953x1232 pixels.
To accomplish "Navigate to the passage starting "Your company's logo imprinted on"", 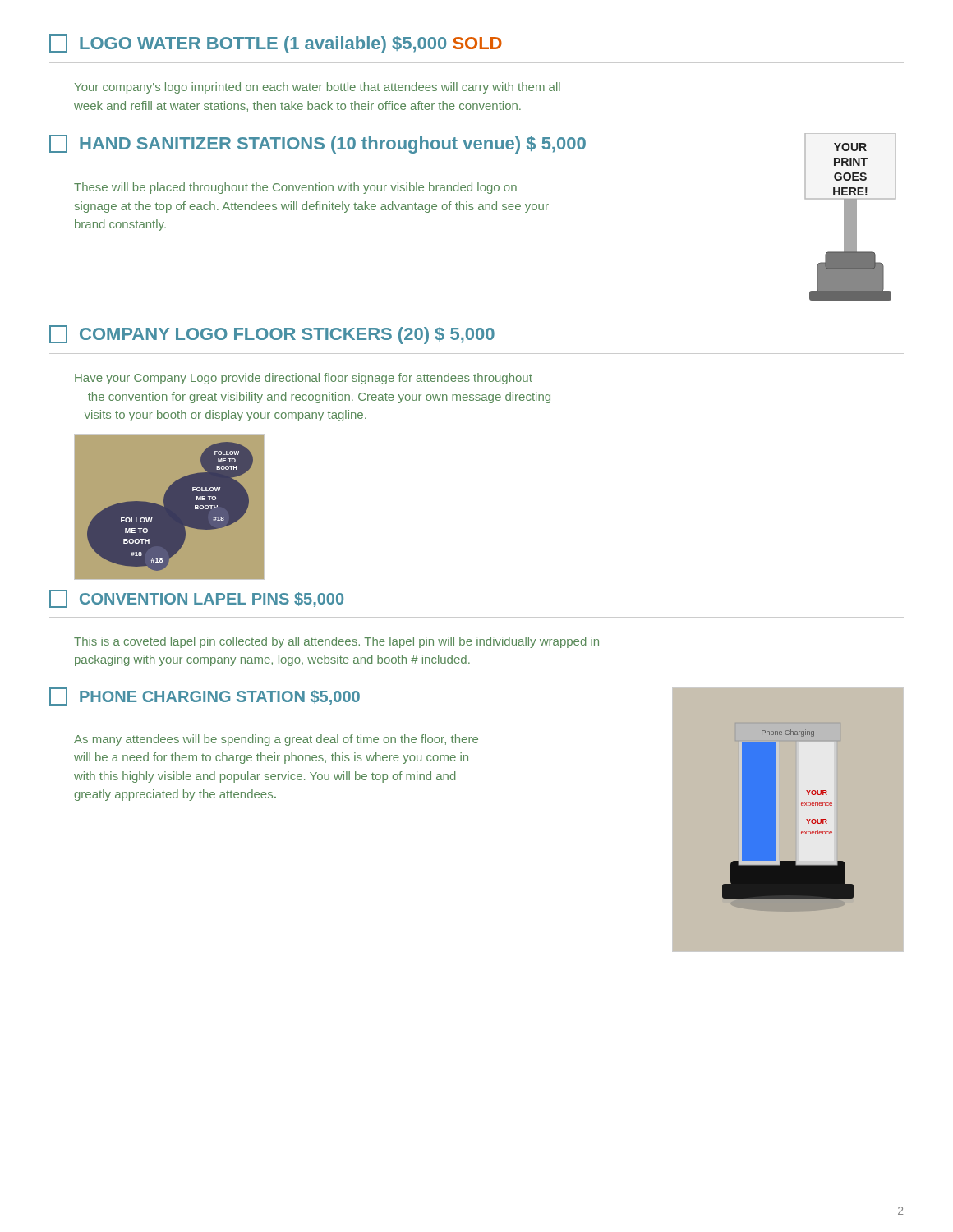I will 317,96.
